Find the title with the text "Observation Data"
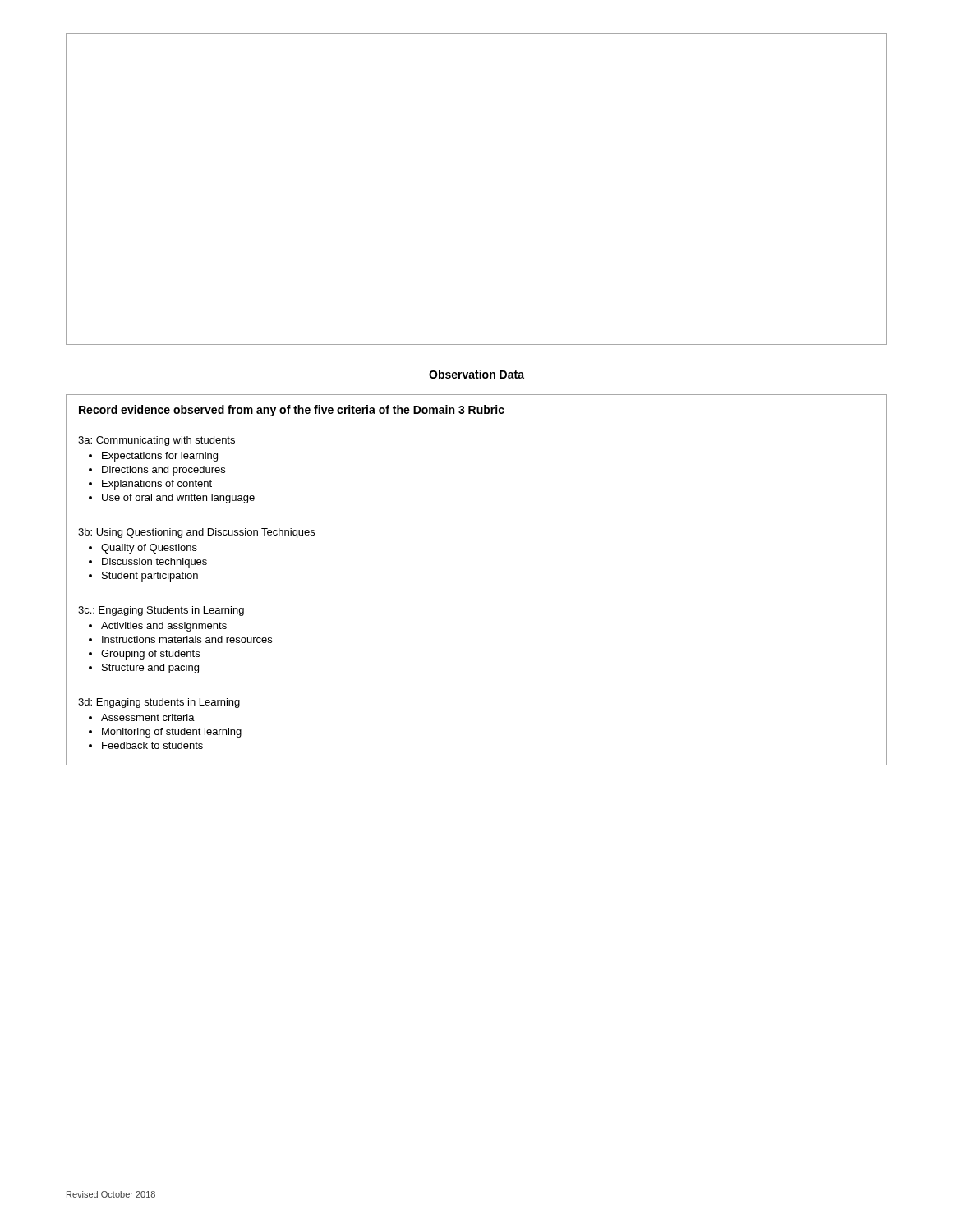 click(x=476, y=375)
